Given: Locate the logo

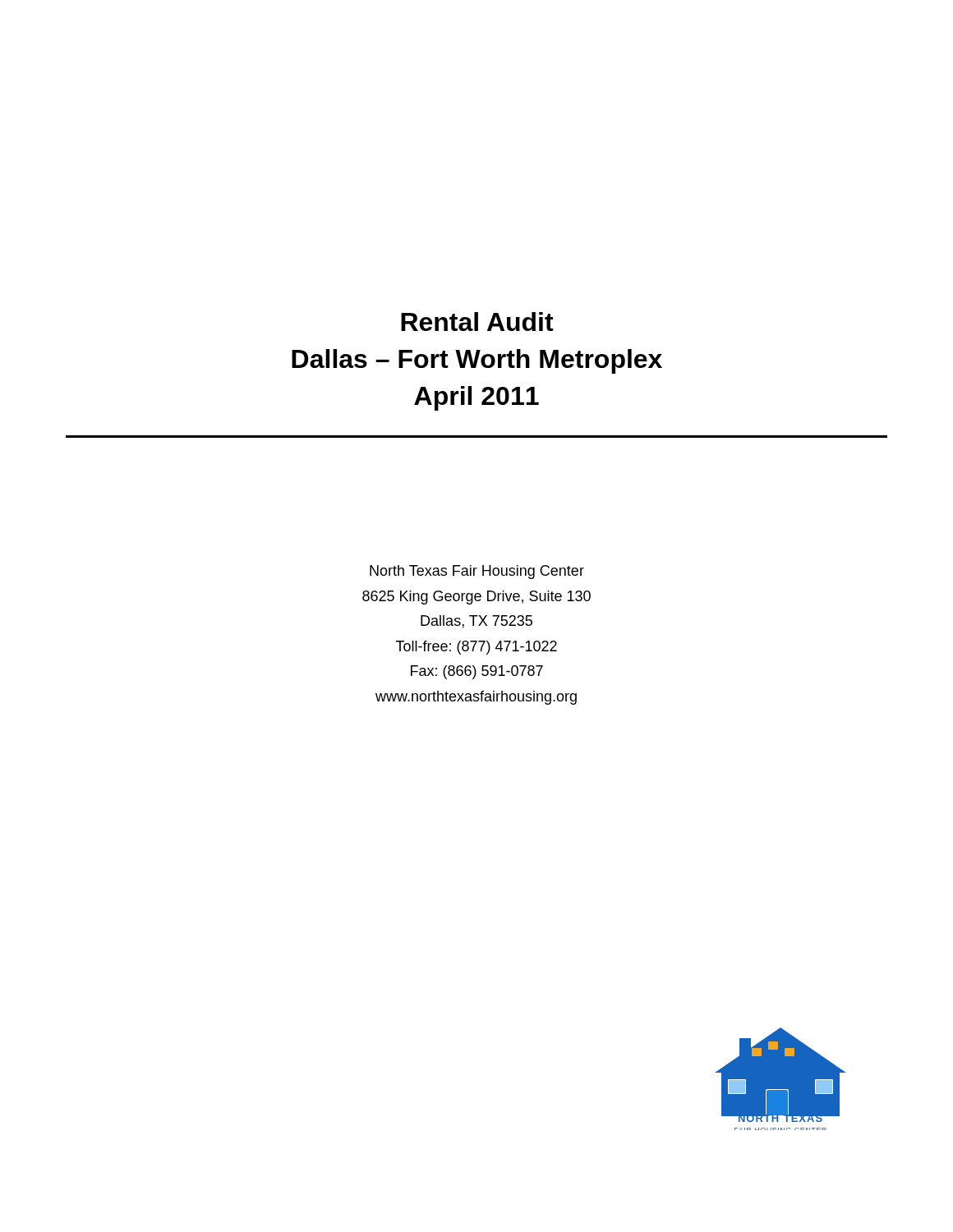Looking at the screenshot, I should [780, 1078].
